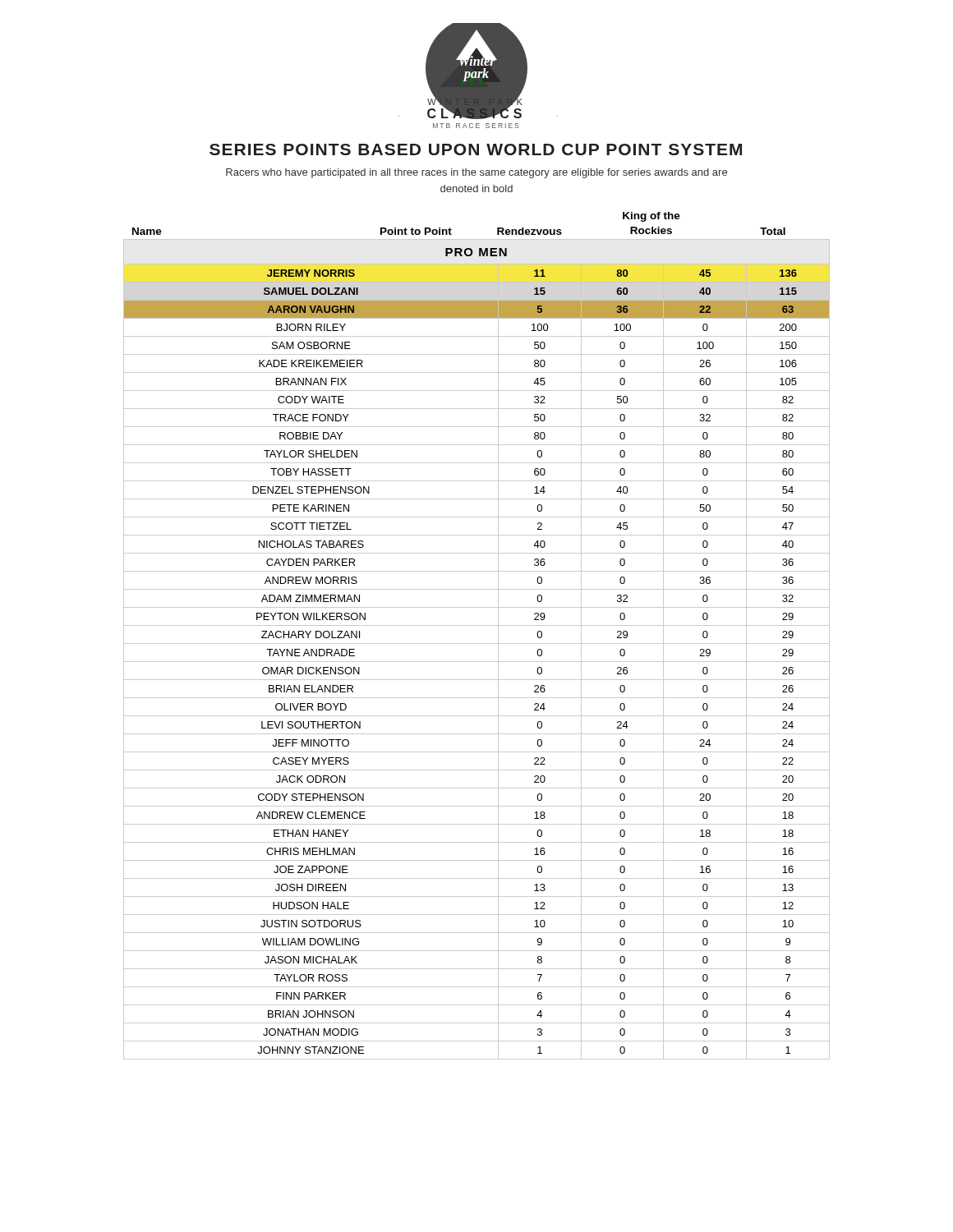The width and height of the screenshot is (953, 1232).
Task: Locate the table with the text "ADAM ZIMMERMAN"
Action: pyautogui.click(x=476, y=634)
